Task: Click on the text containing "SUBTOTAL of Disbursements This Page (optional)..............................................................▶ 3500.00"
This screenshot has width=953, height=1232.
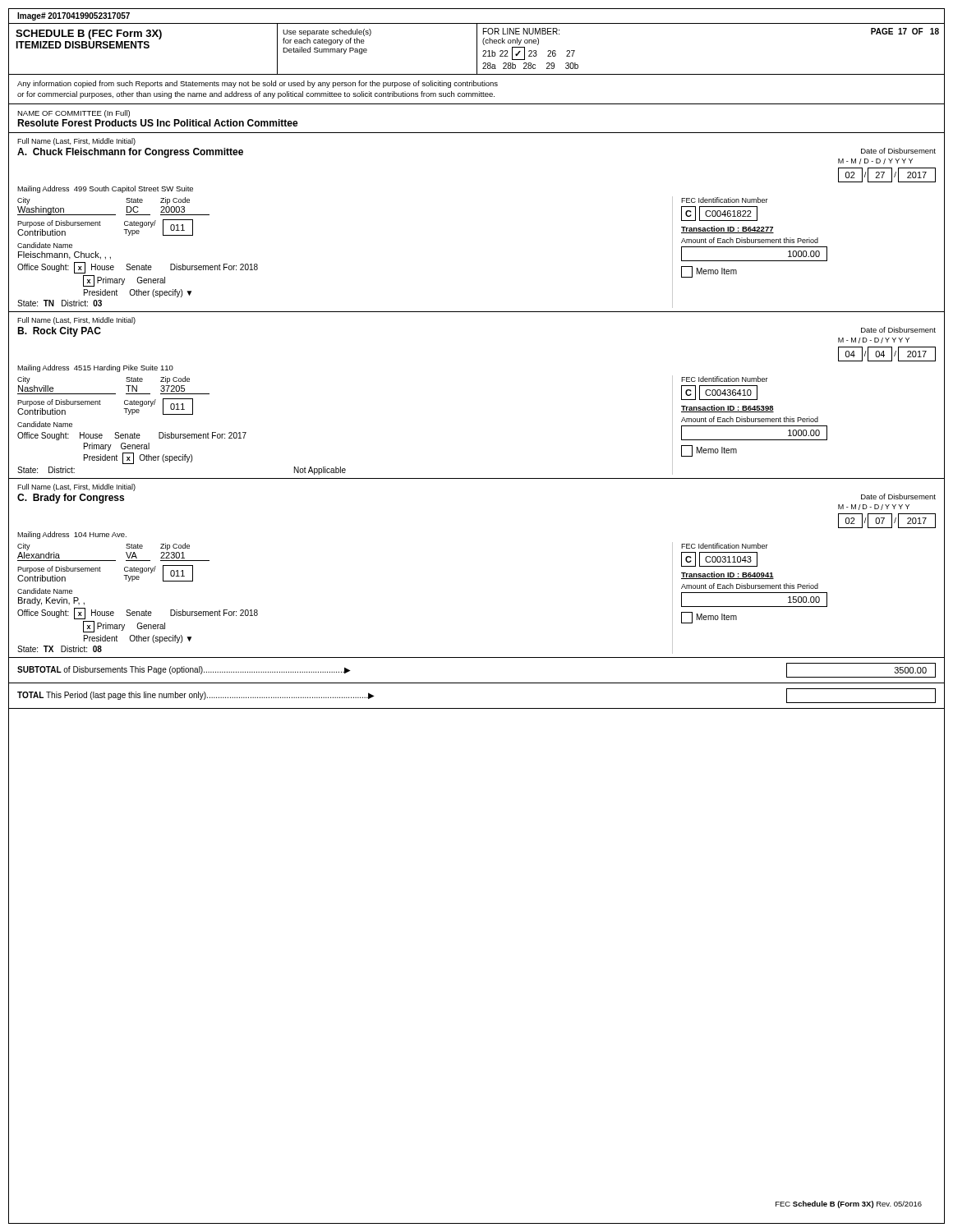Action: 182,670
